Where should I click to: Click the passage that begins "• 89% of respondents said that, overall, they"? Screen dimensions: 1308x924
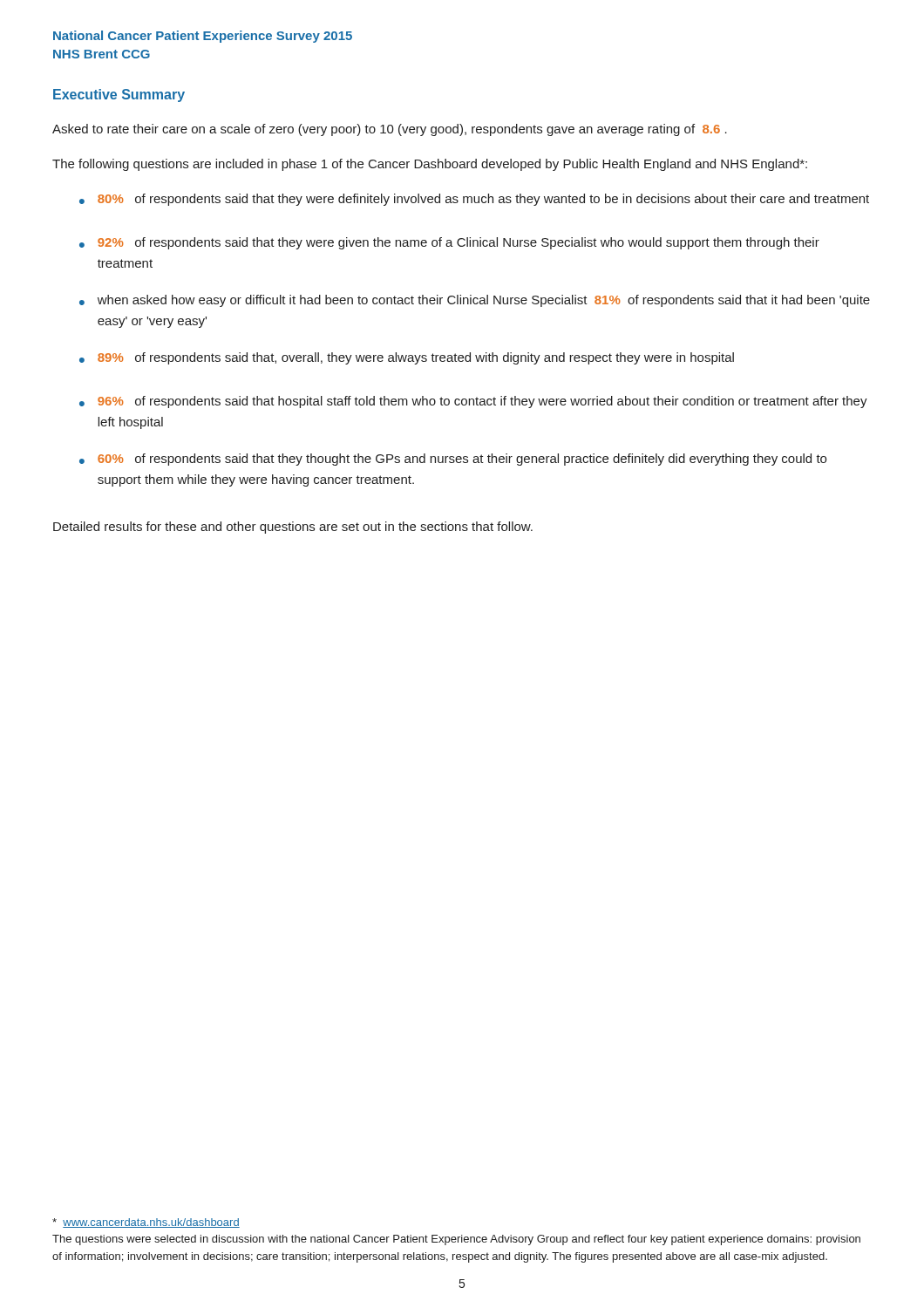[475, 361]
